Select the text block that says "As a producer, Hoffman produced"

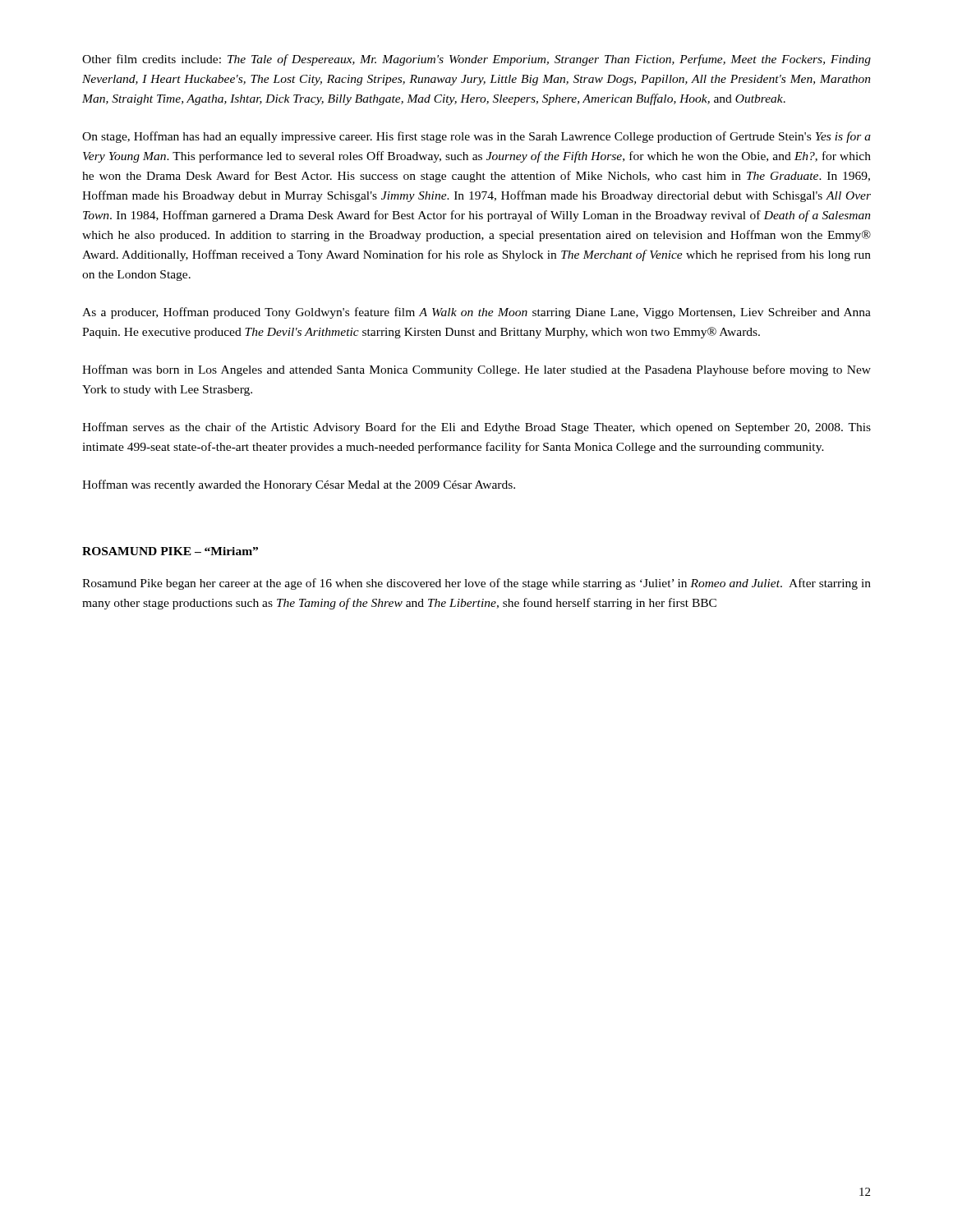(476, 322)
